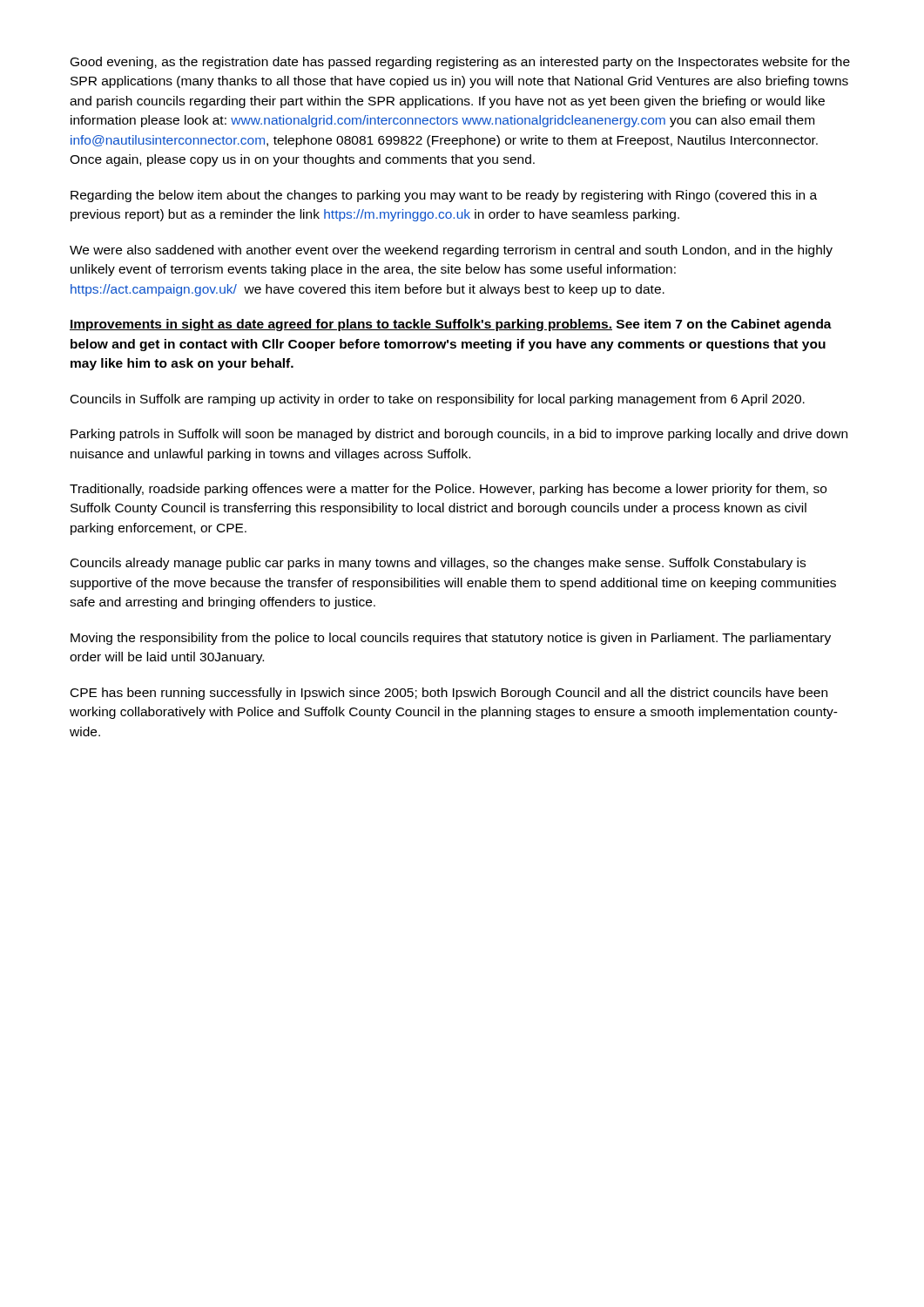The height and width of the screenshot is (1307, 924).
Task: Click on the region starting "Councils in Suffolk are ramping up activity in"
Action: 438,398
